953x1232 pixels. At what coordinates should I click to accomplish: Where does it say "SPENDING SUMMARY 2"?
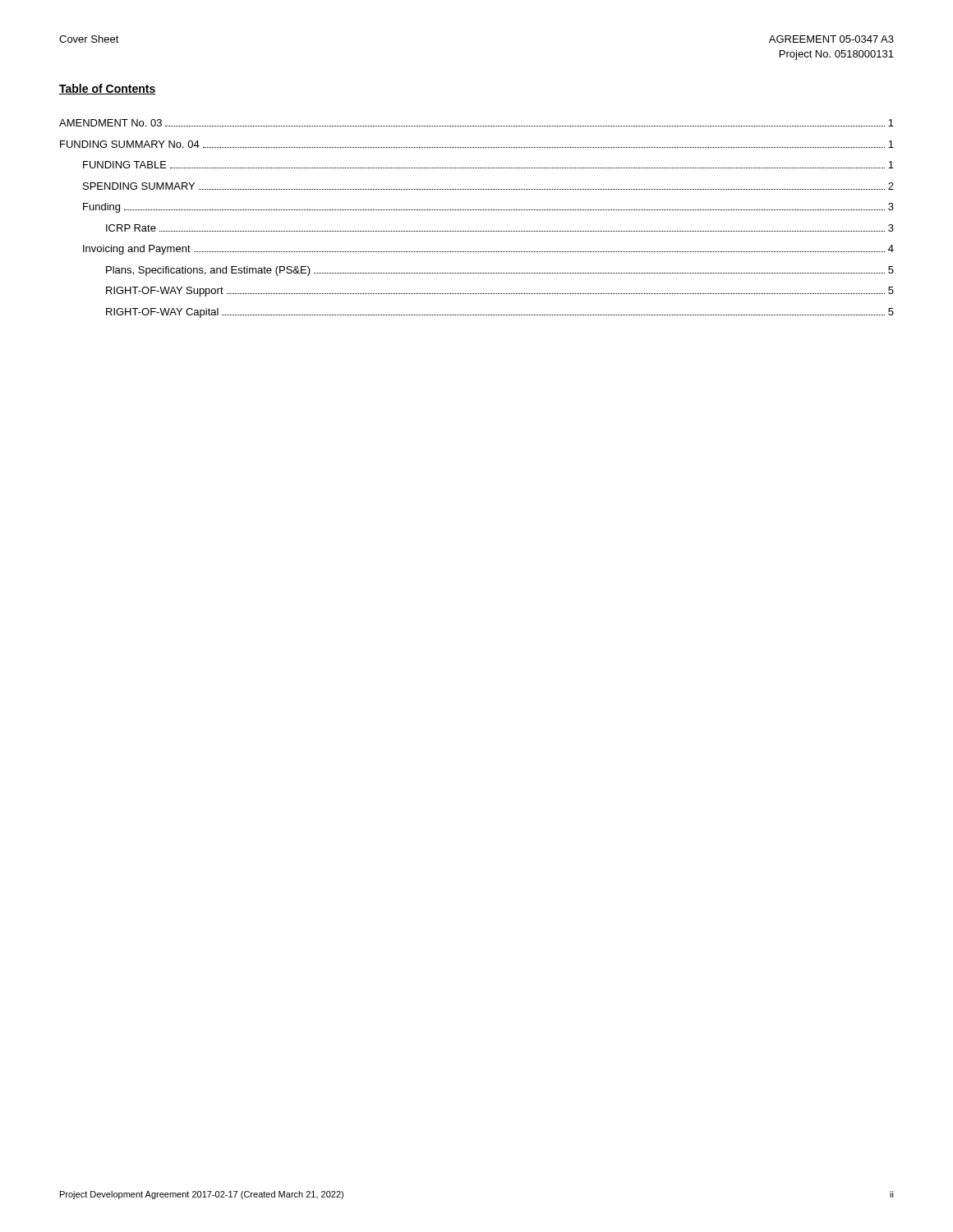488,186
